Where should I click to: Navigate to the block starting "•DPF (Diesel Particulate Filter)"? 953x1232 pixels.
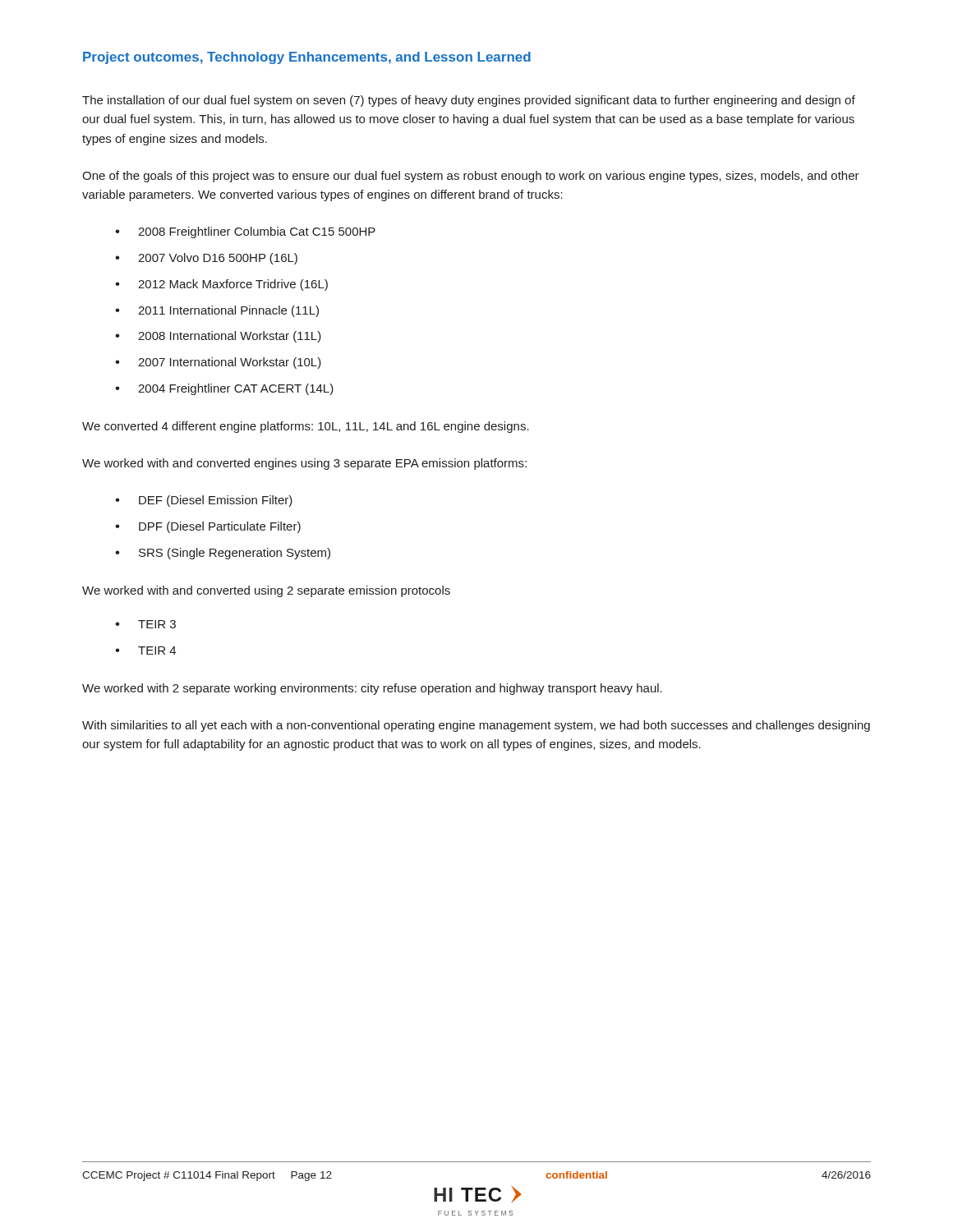pyautogui.click(x=208, y=526)
